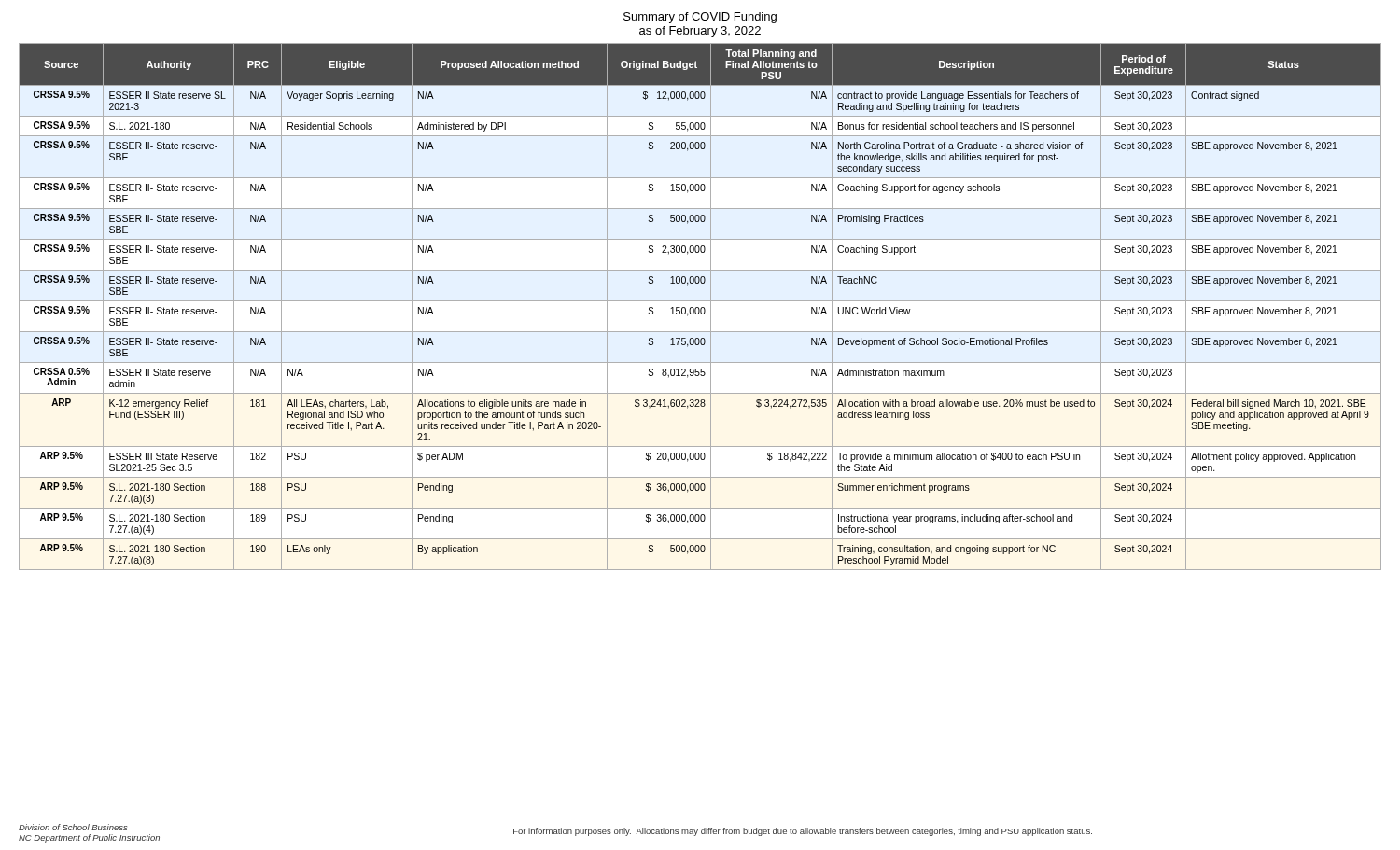1400x850 pixels.
Task: Navigate to the passage starting "Summary of COVID Fundingas"
Action: click(x=700, y=23)
